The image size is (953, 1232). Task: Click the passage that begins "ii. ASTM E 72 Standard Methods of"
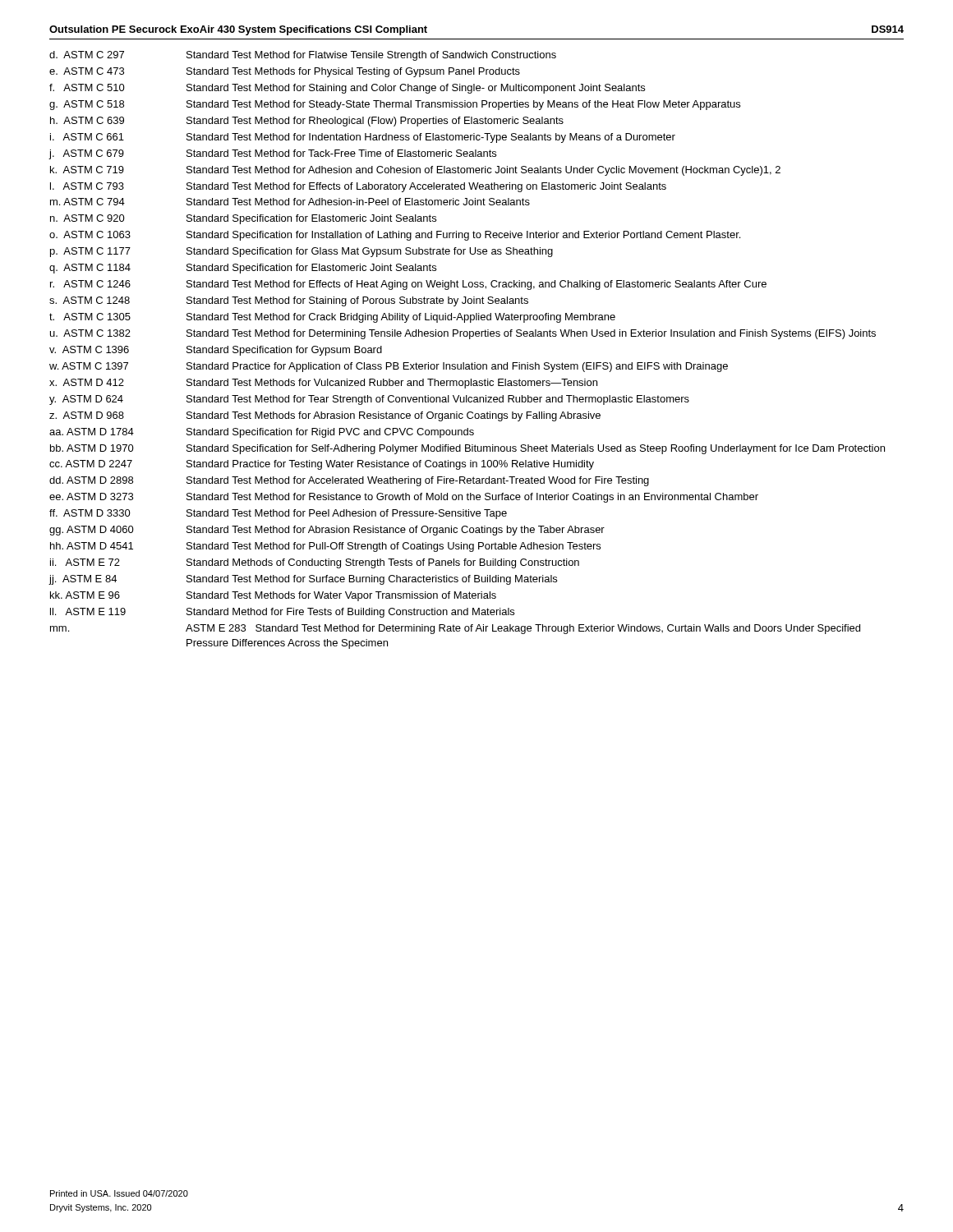pyautogui.click(x=476, y=563)
